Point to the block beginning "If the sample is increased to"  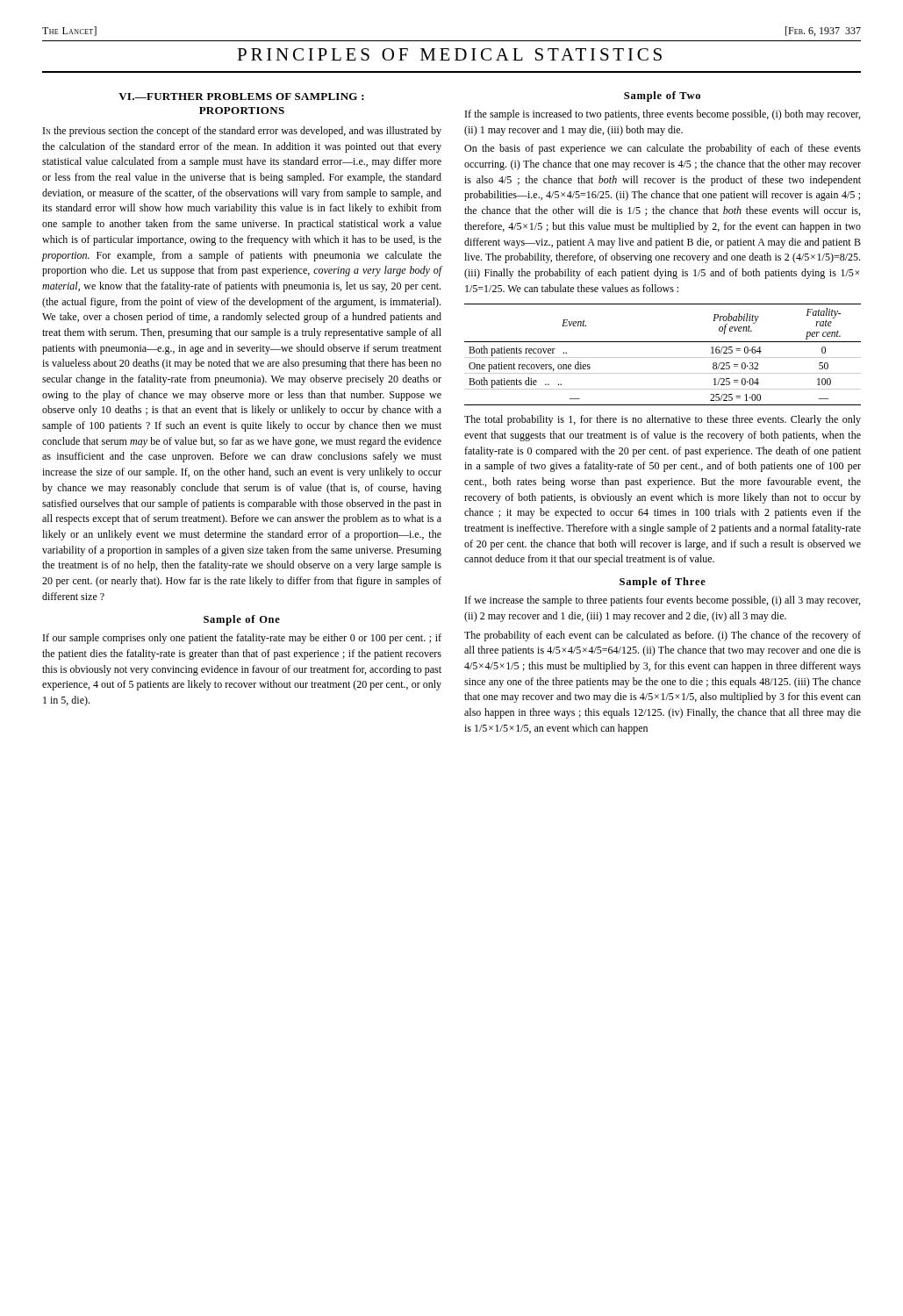click(663, 202)
